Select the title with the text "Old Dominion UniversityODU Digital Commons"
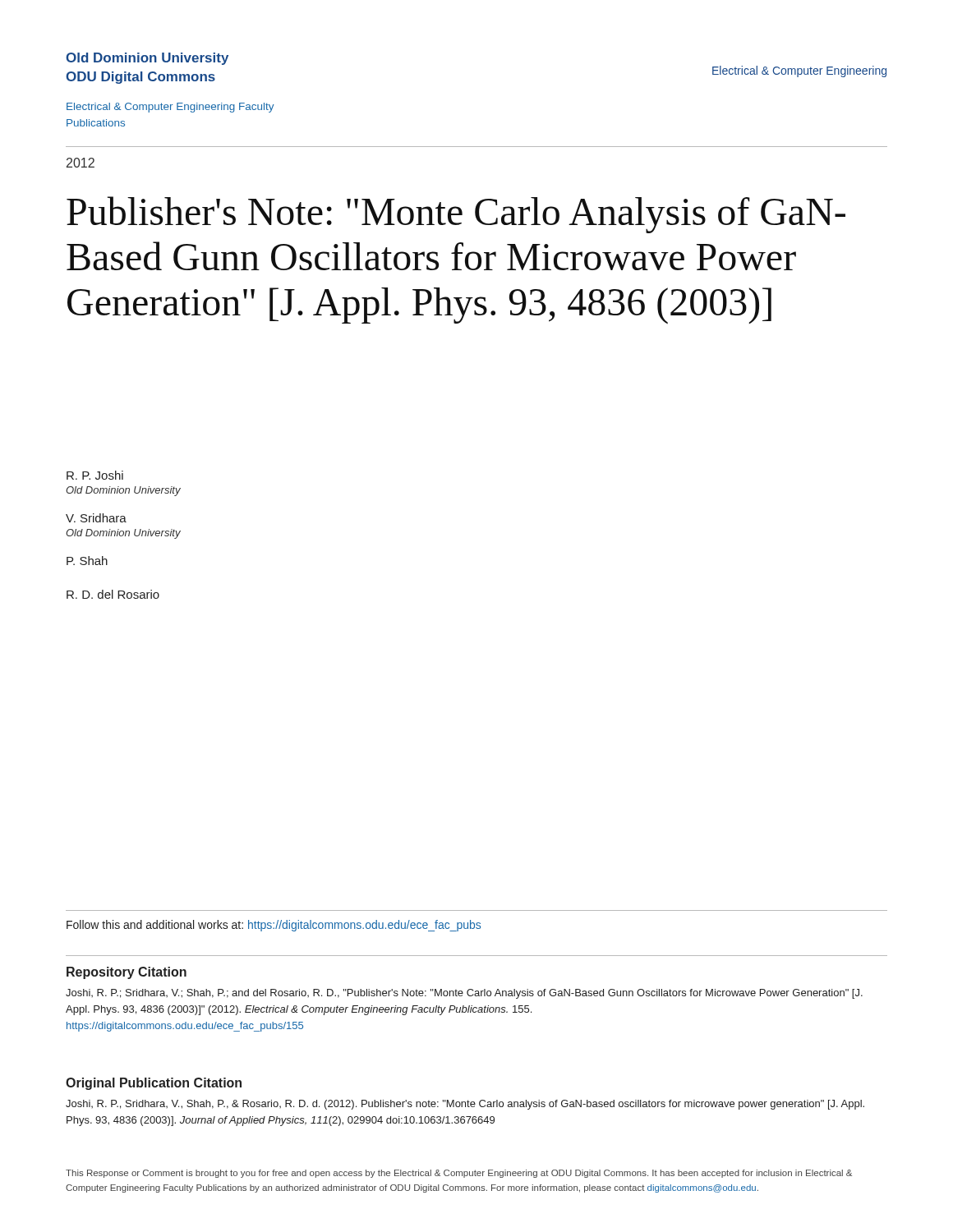Viewport: 953px width, 1232px height. (147, 59)
